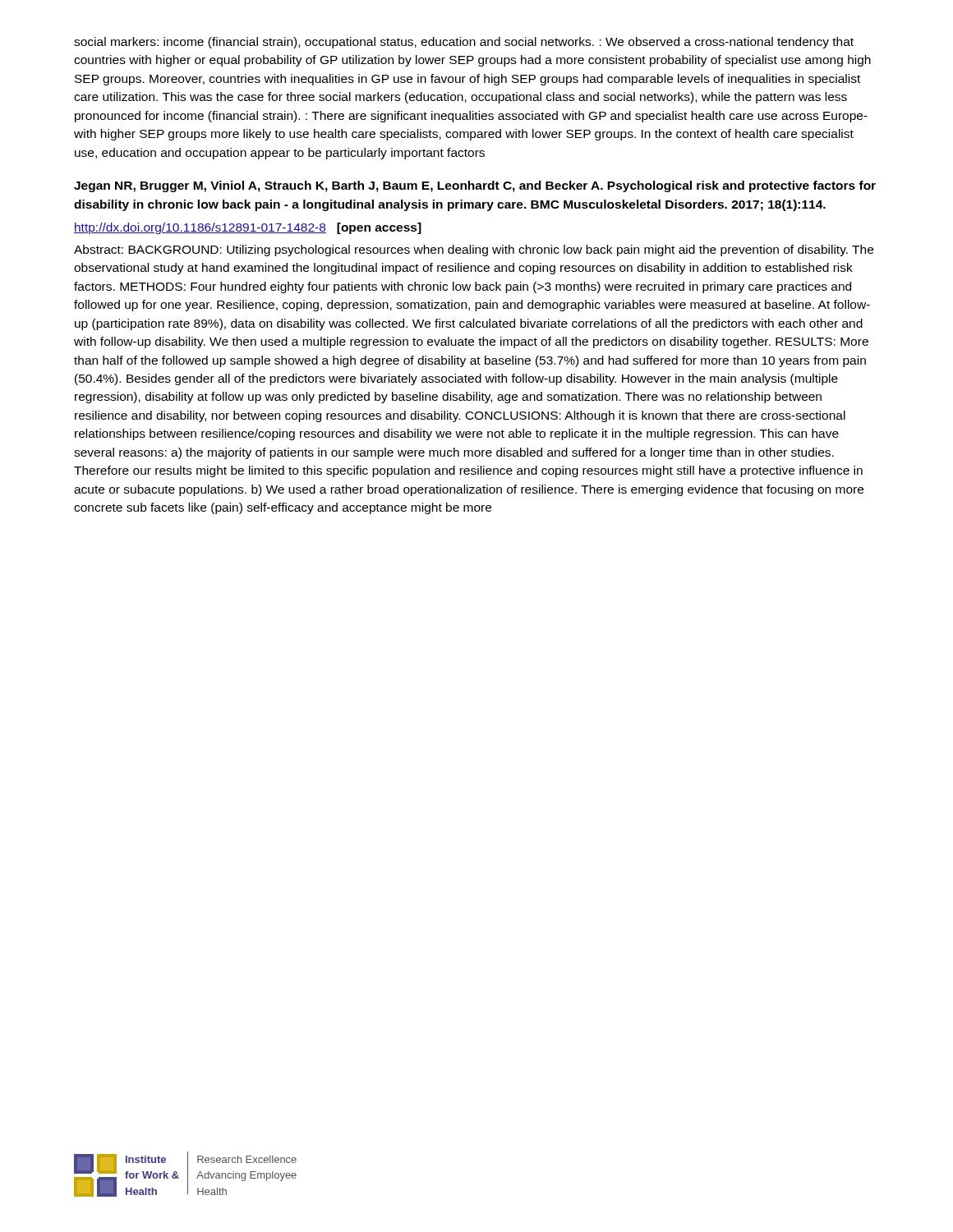Point to the block starting "Jegan NR, Brugger M, Viniol A, Strauch K,"
Viewport: 953px width, 1232px height.
coord(476,347)
